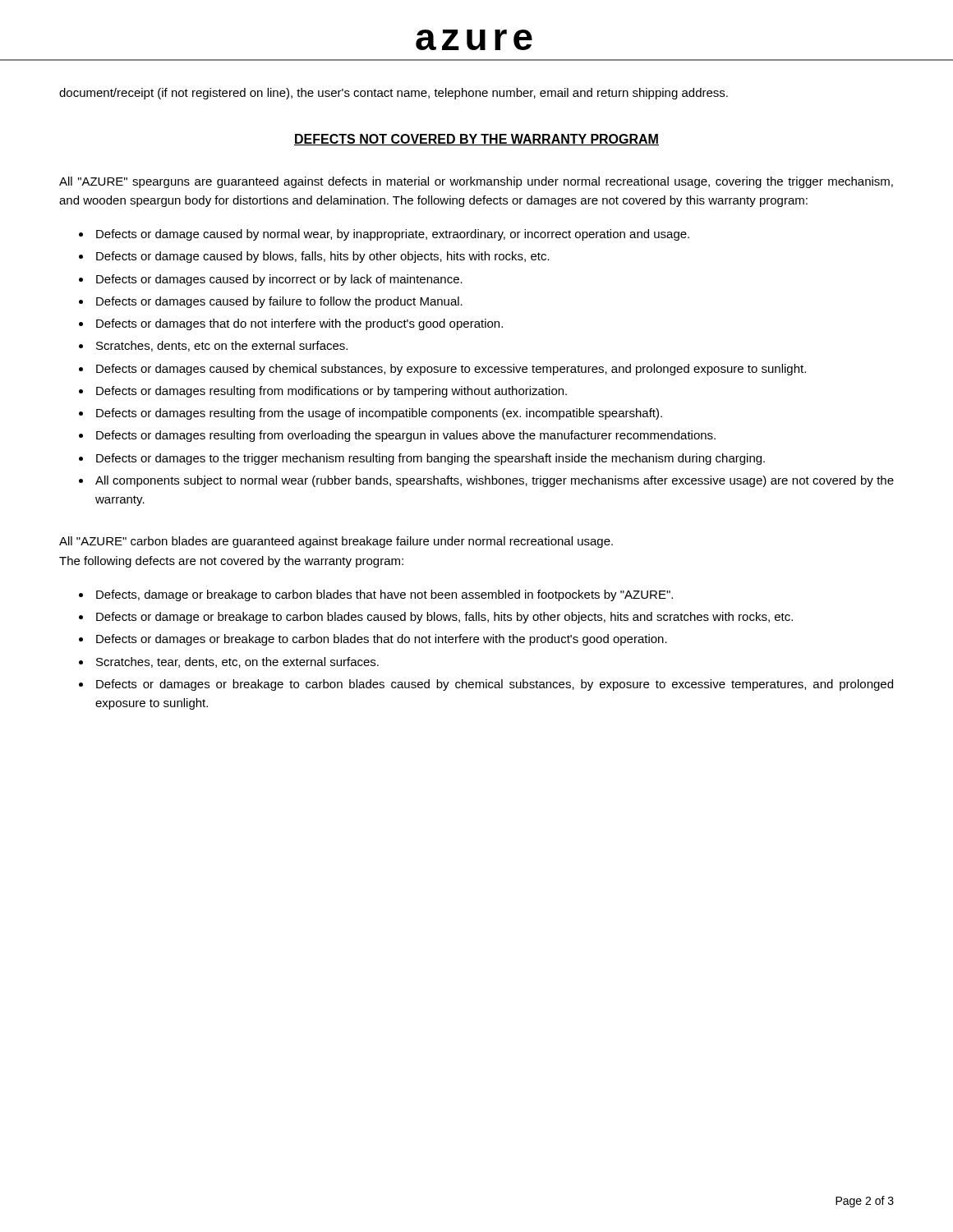Locate the list item with the text "Scratches, dents, etc on the external"

pyautogui.click(x=222, y=346)
